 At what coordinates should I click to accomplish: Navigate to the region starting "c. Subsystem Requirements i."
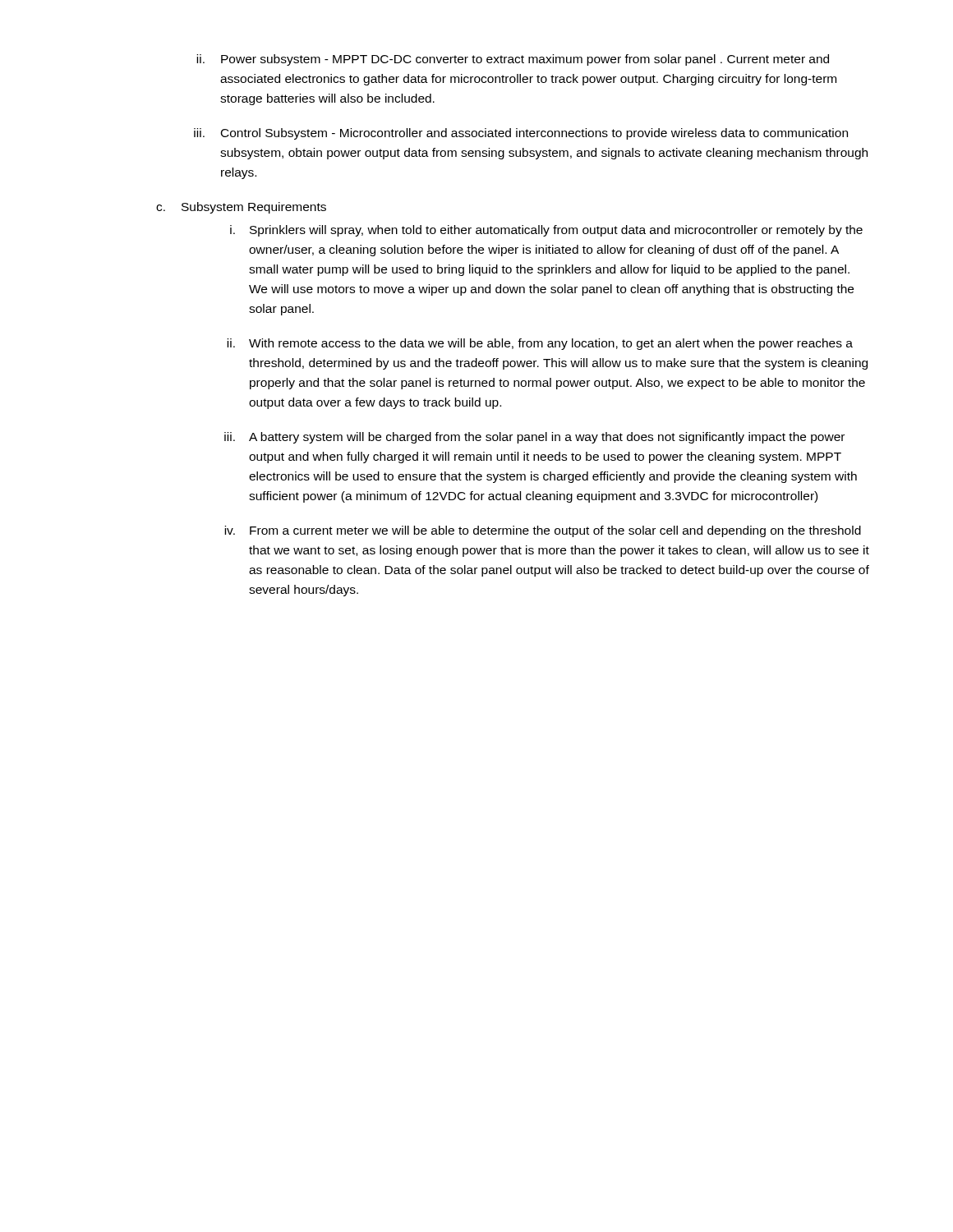click(x=241, y=208)
